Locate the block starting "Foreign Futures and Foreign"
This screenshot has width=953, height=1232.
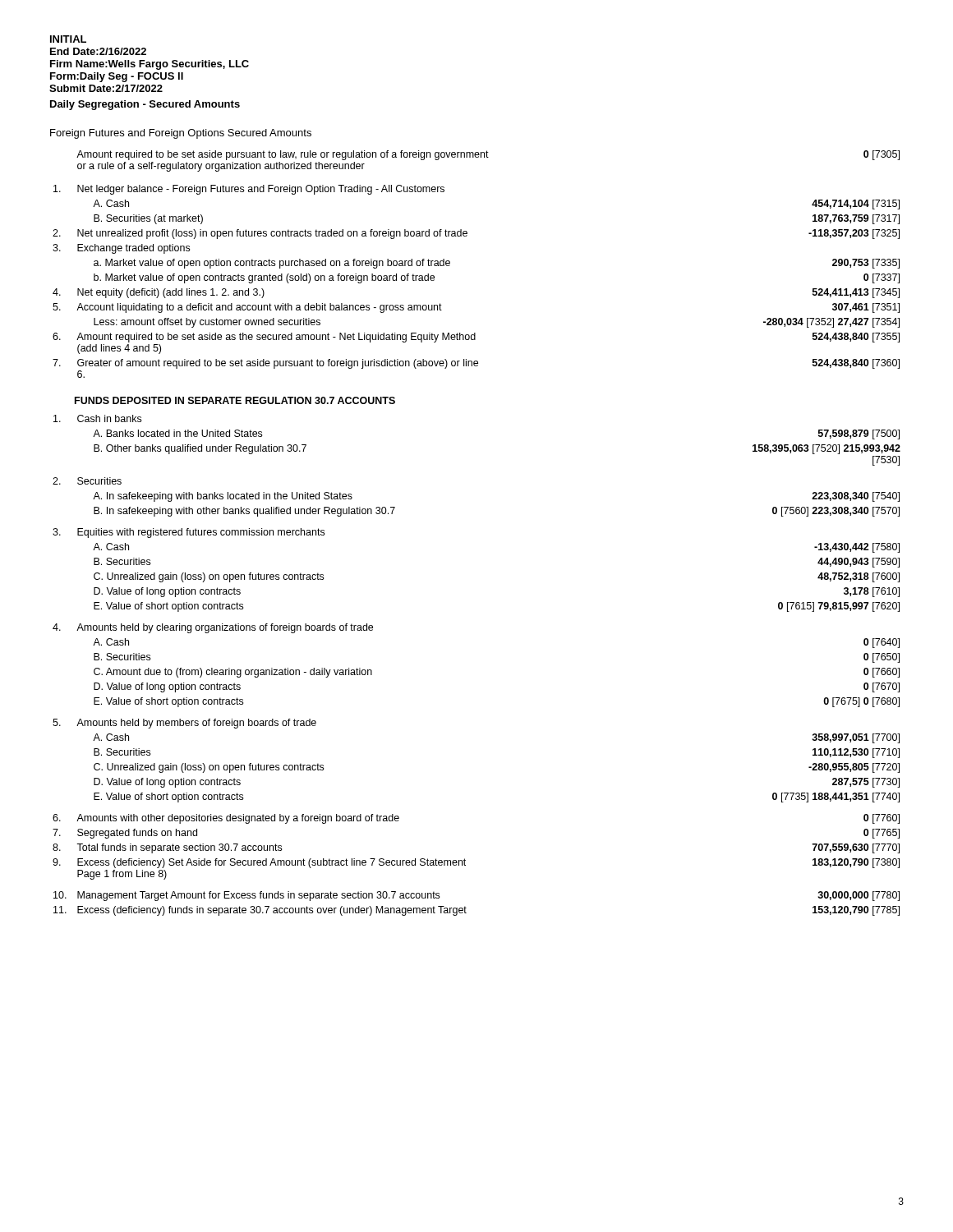pyautogui.click(x=180, y=133)
